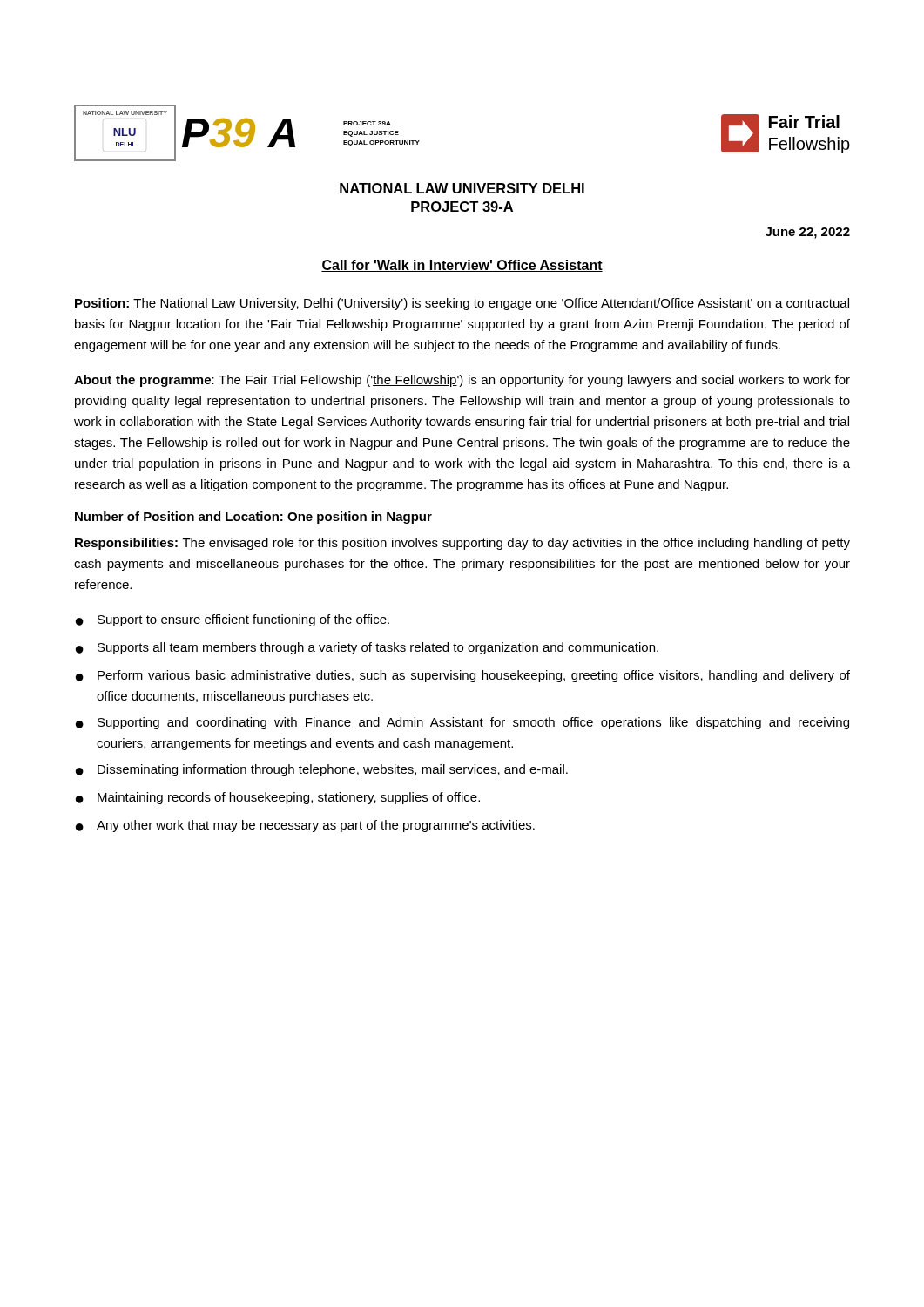924x1307 pixels.
Task: Click the section header that begins "Call for 'Walk in Interview'"
Action: coord(462,266)
